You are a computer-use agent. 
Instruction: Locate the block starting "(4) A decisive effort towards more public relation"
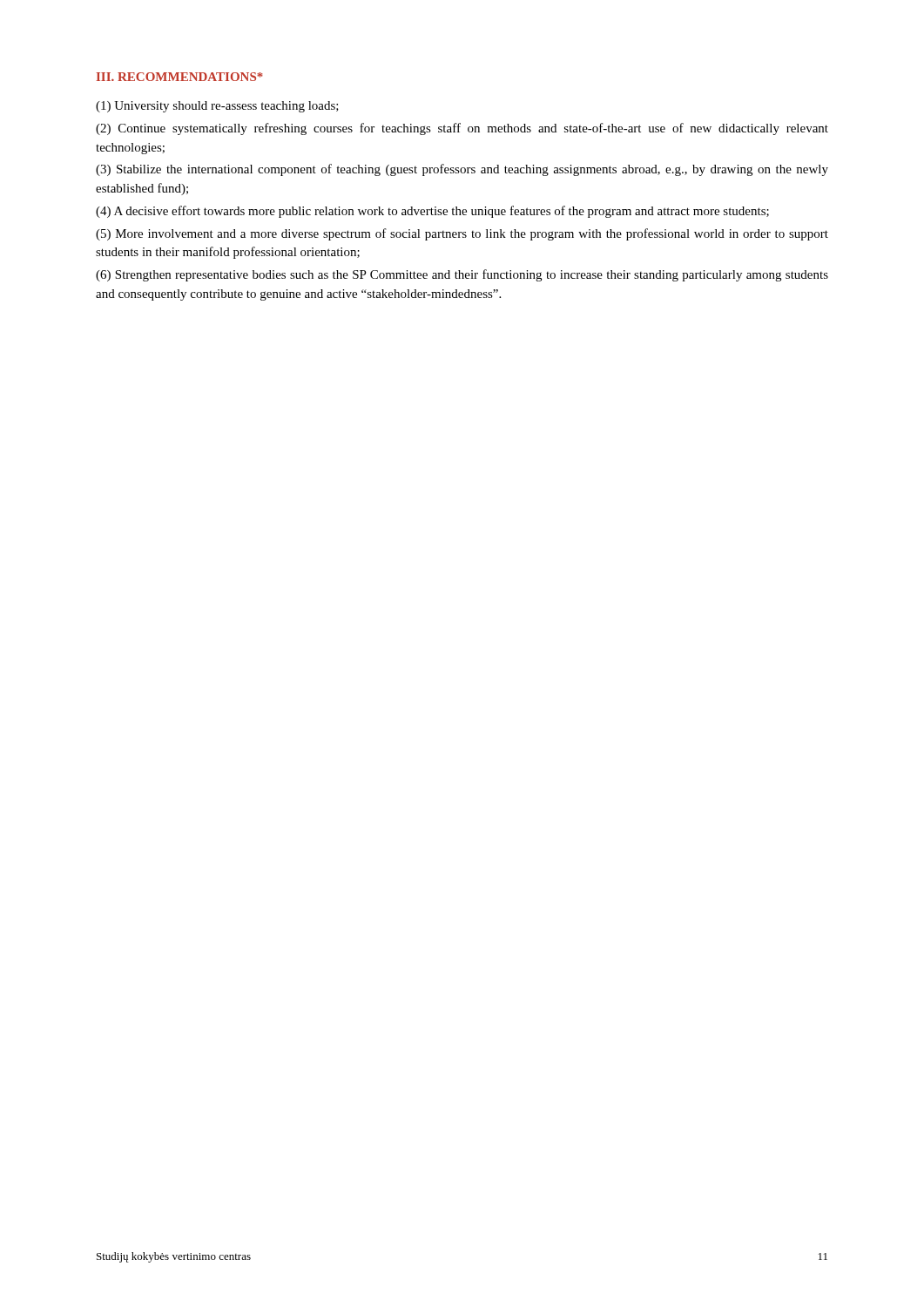[433, 211]
